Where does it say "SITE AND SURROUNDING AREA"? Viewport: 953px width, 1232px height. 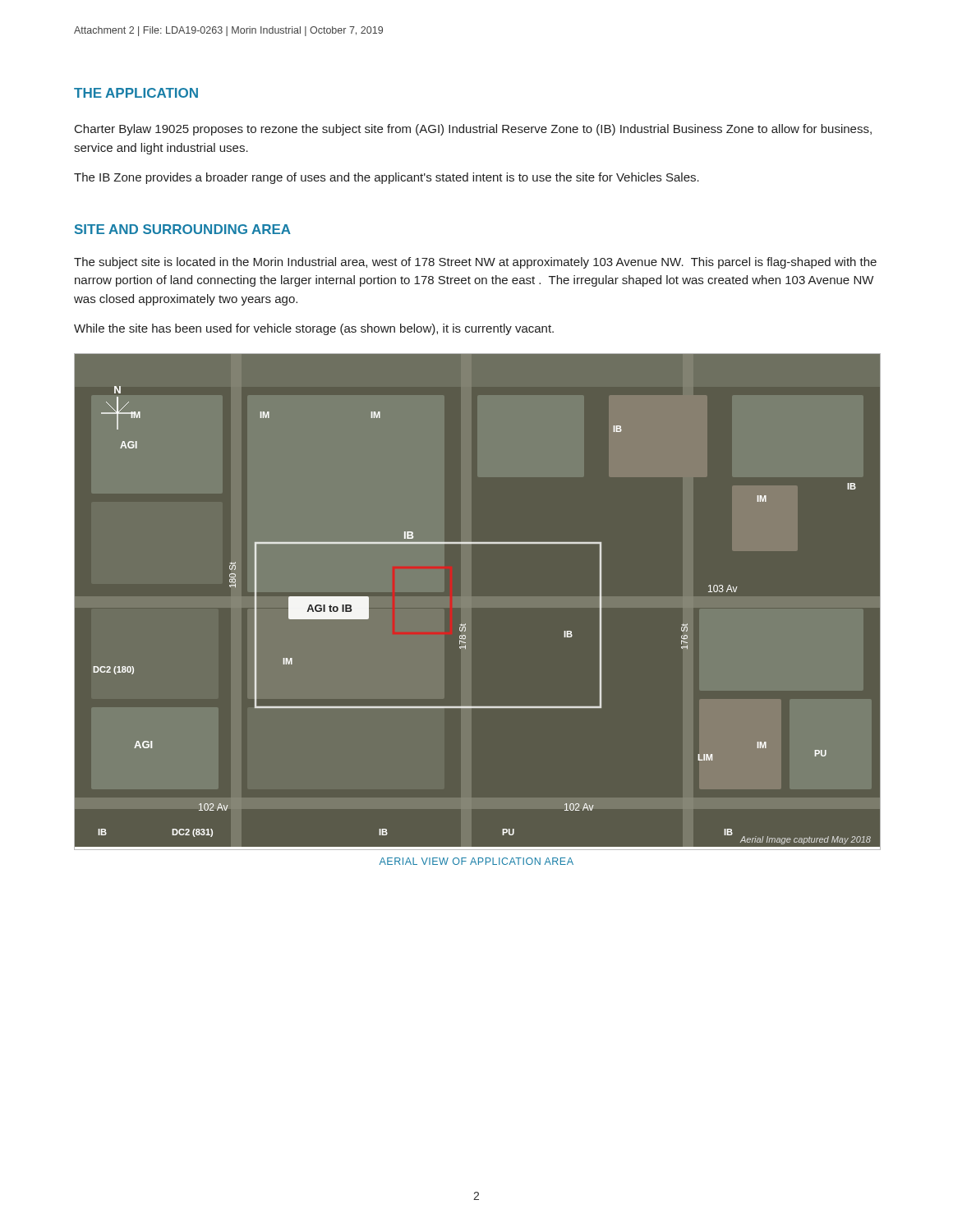pos(182,229)
